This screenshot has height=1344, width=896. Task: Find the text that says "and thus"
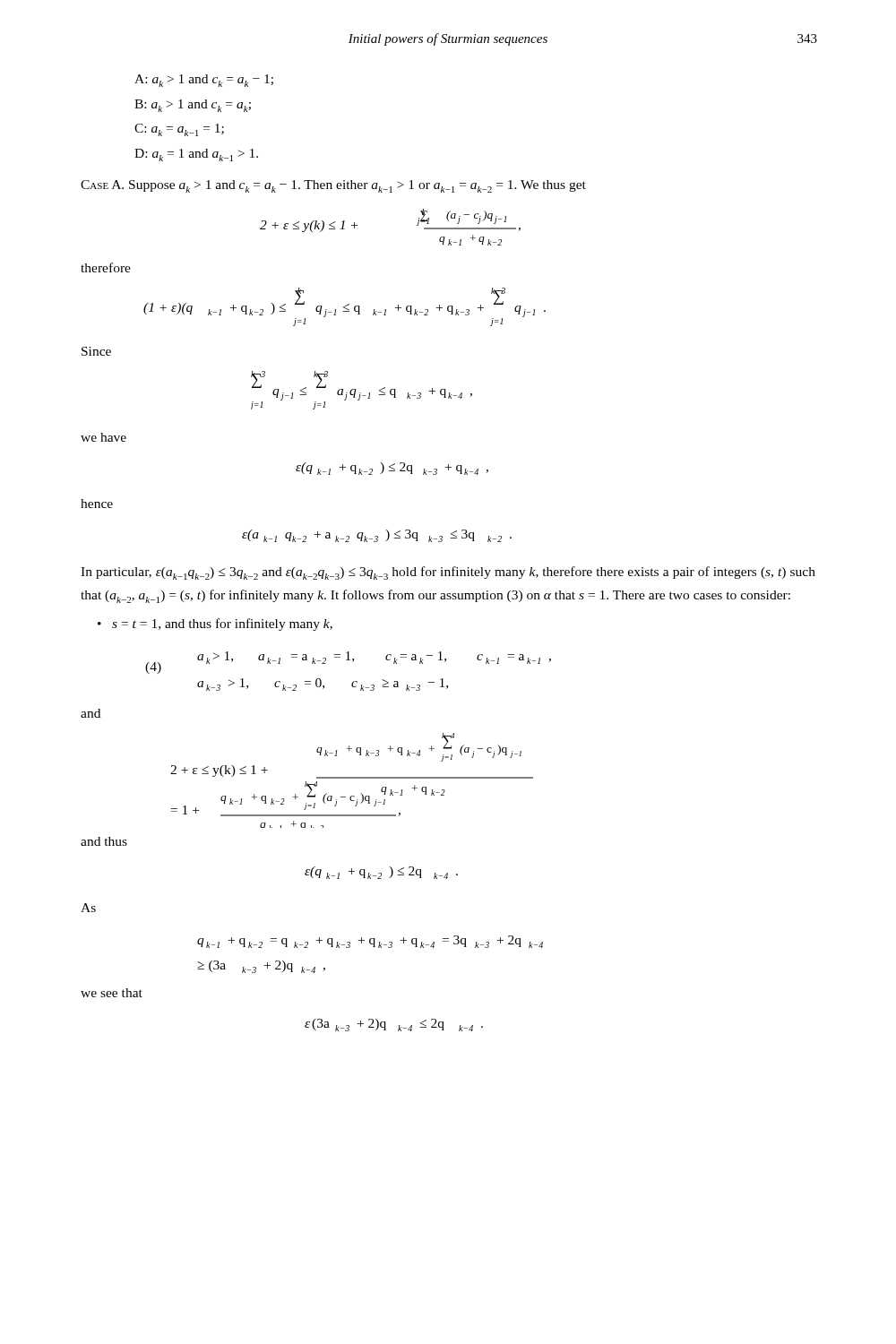[x=104, y=841]
